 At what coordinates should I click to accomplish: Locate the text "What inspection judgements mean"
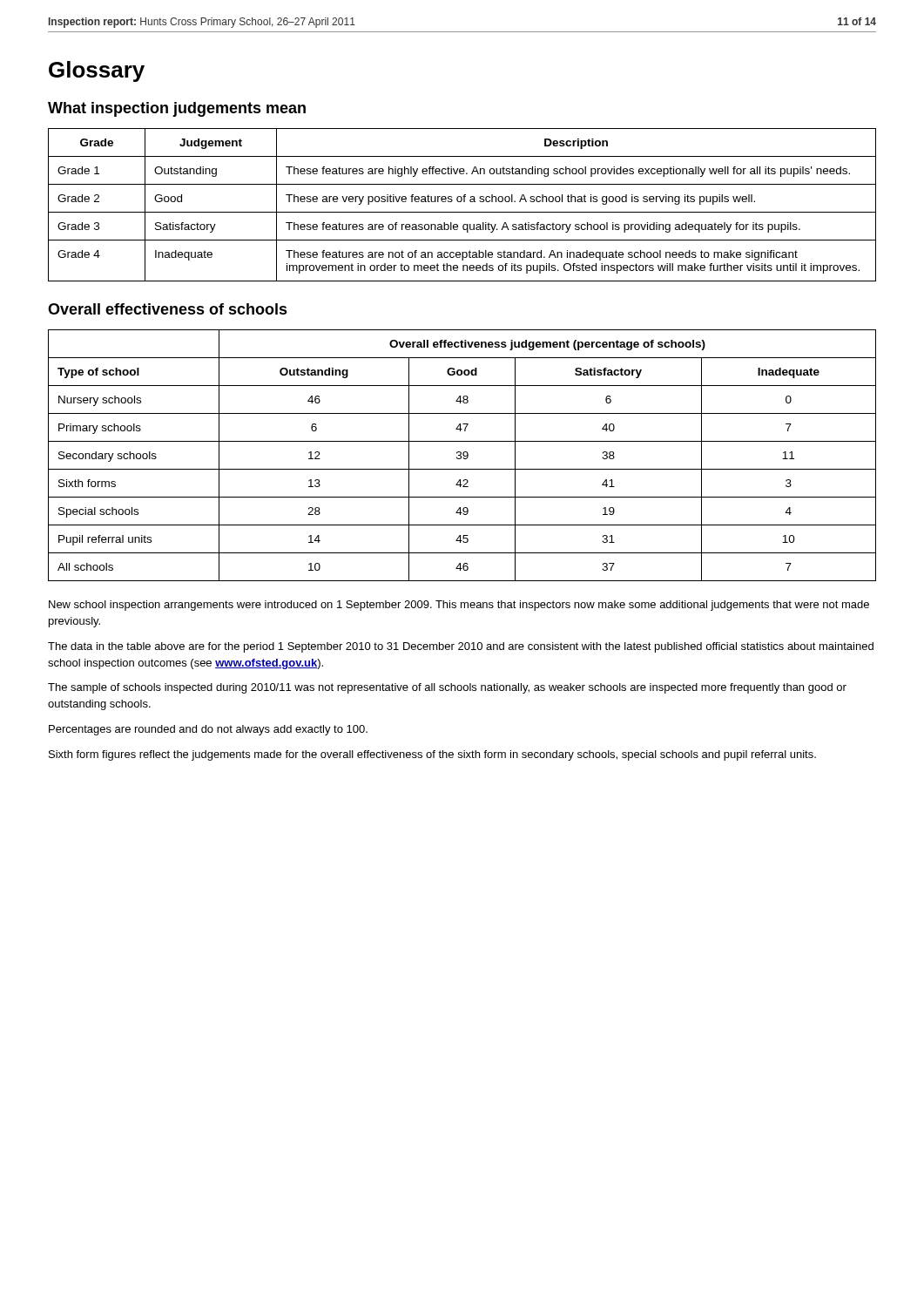tap(177, 108)
